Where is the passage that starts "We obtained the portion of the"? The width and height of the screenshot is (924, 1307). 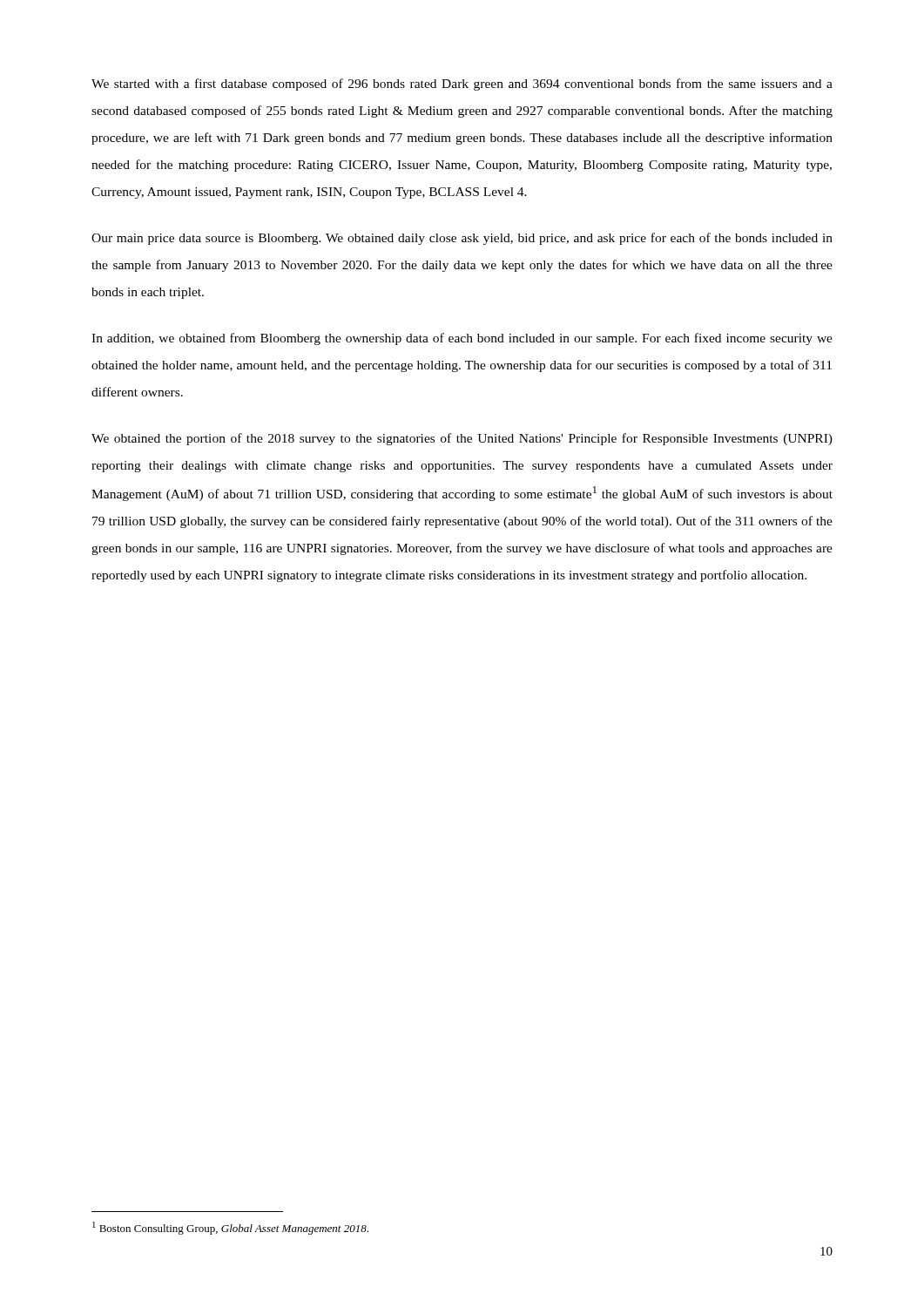(x=462, y=506)
